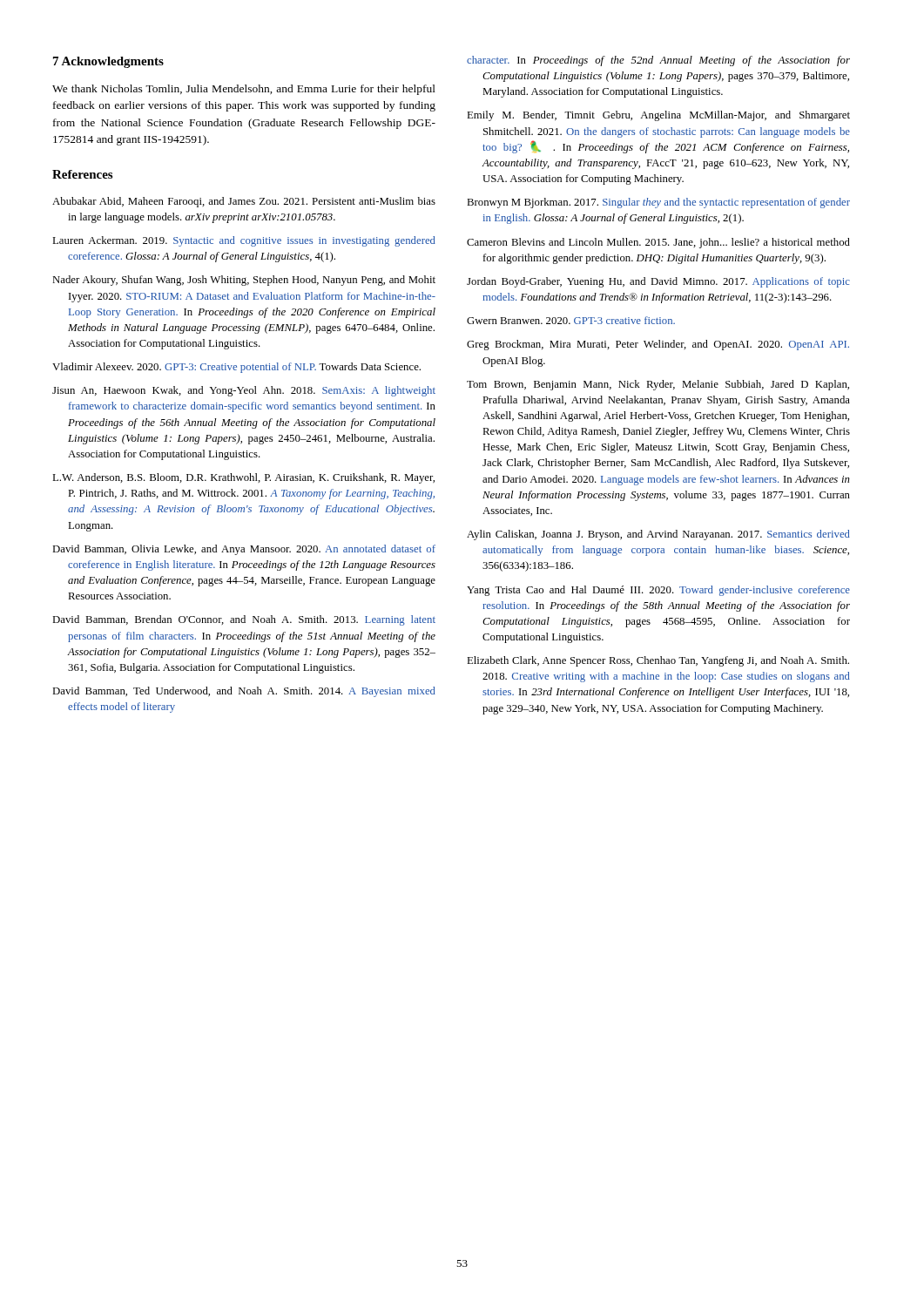
Task: Select the text block with the text "We thank Nicholas Tomlin, Julia"
Action: pos(244,114)
